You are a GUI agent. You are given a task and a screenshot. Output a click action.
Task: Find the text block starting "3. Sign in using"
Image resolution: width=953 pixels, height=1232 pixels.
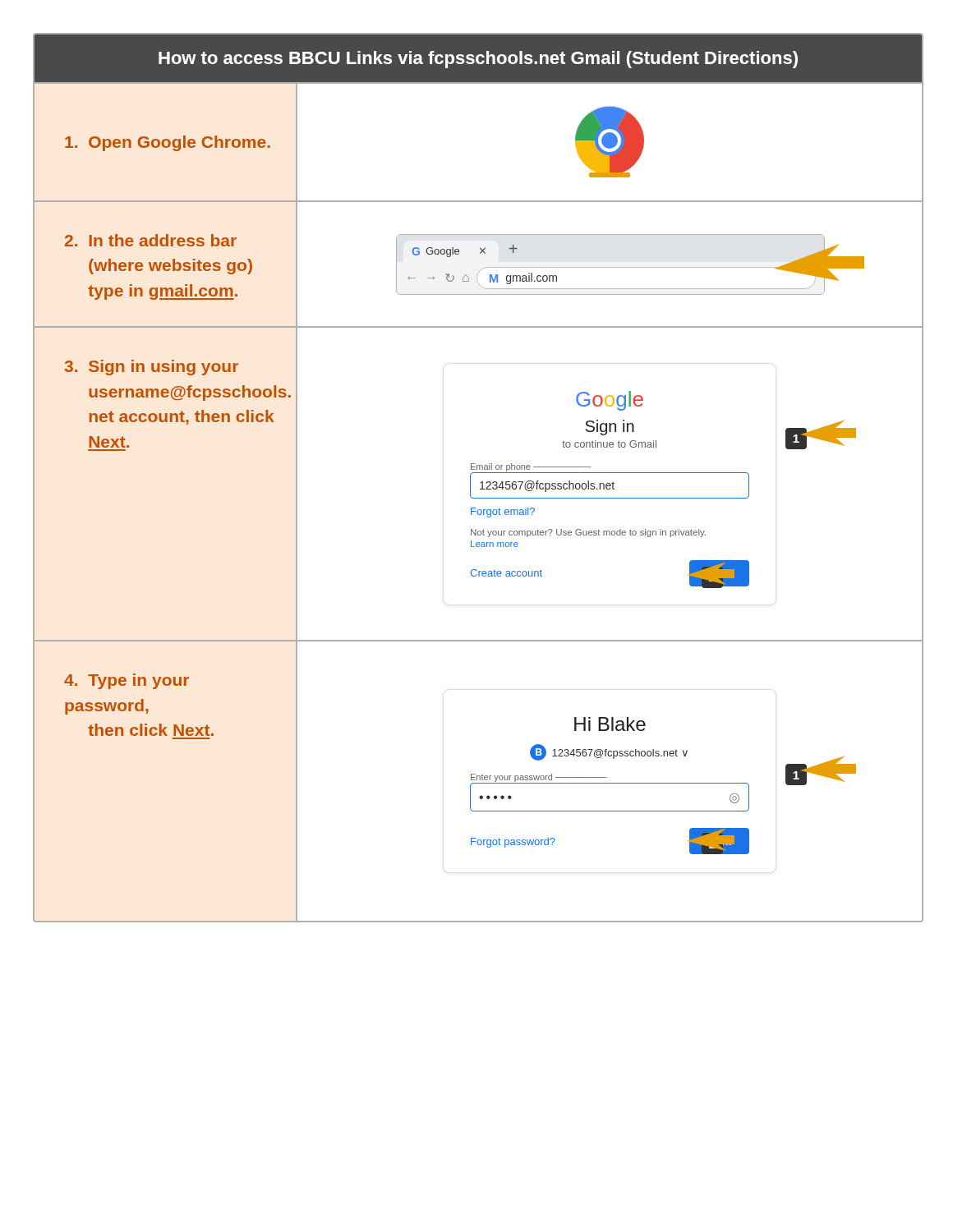click(x=178, y=404)
